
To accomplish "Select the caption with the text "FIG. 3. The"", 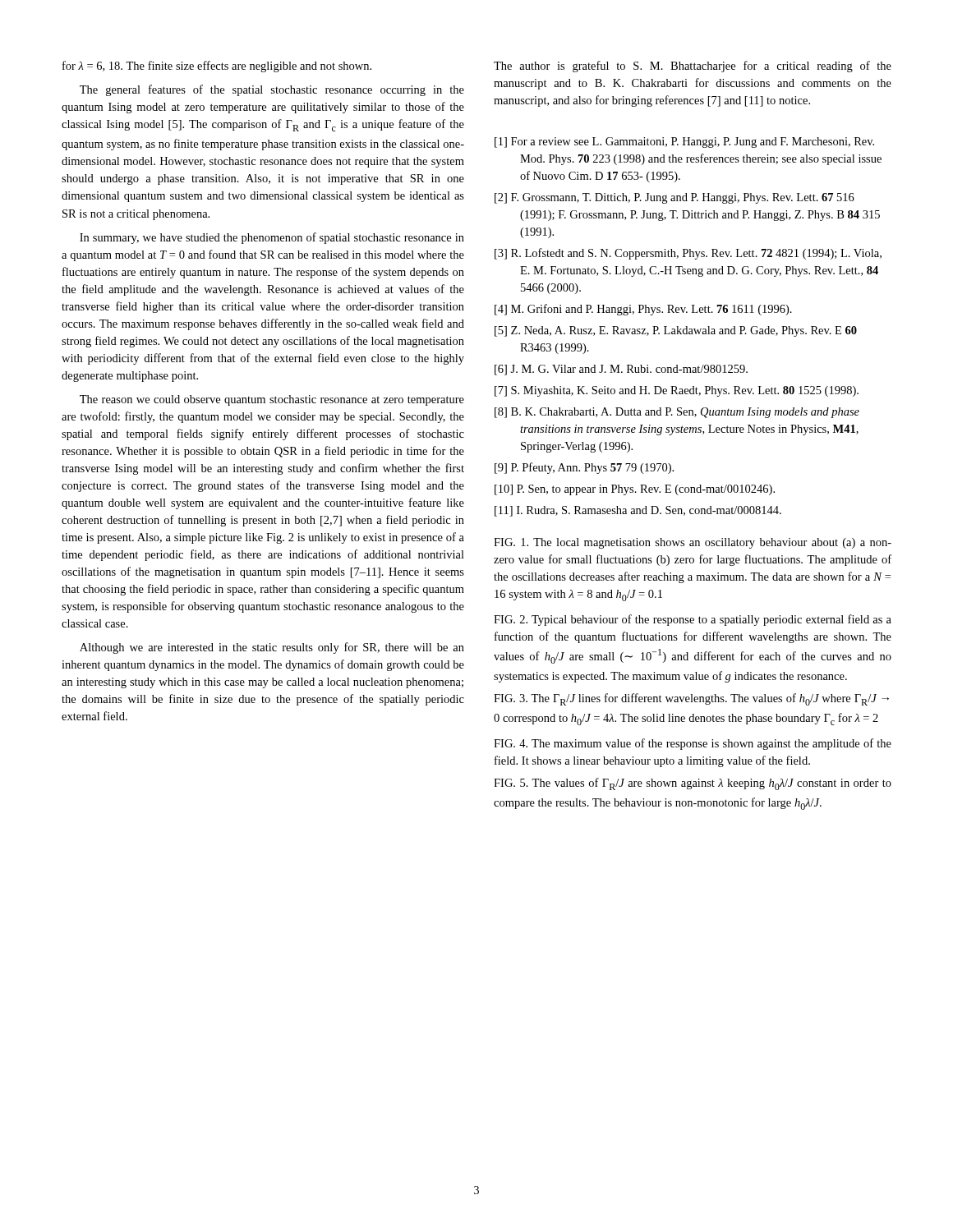I will click(693, 710).
